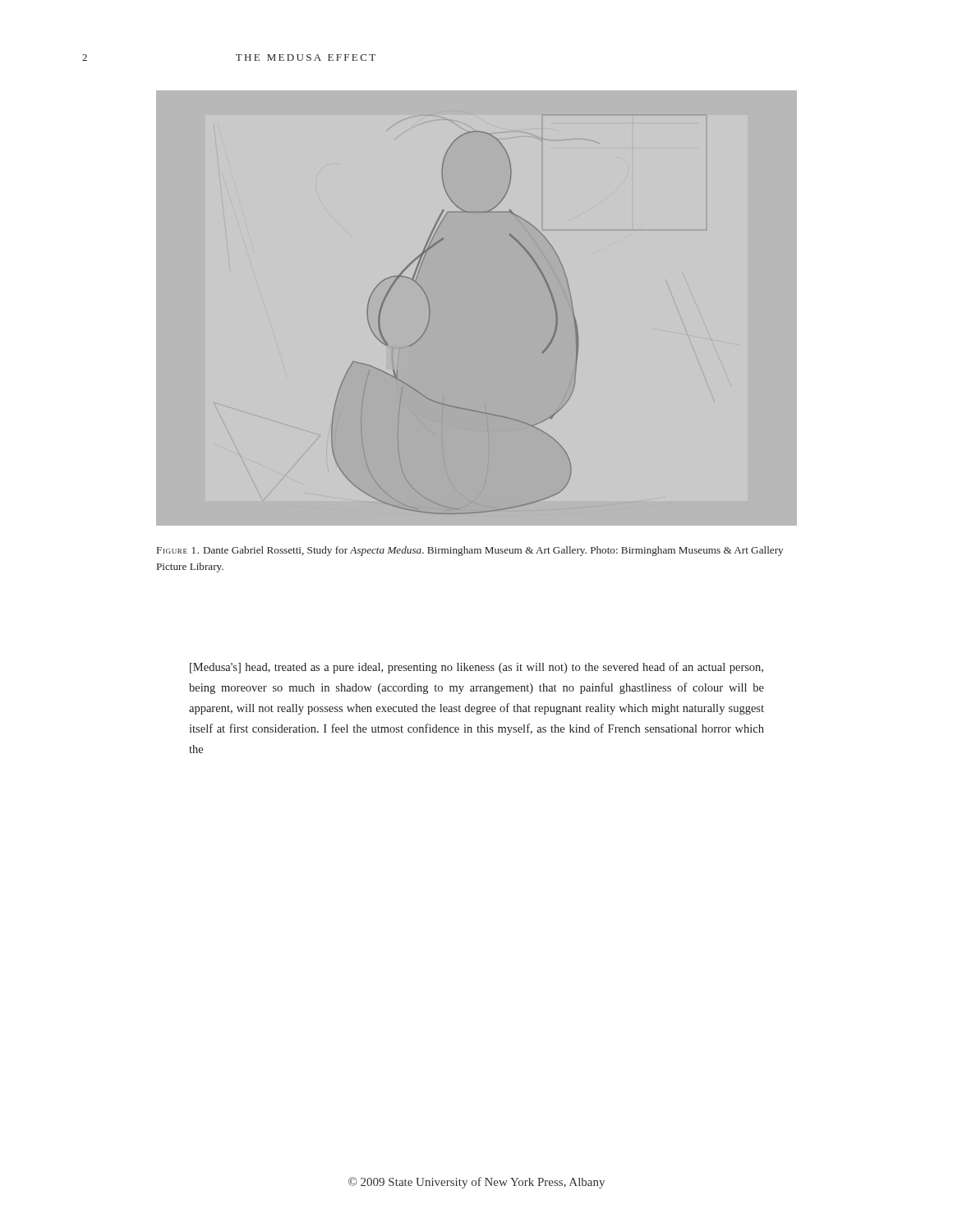Where is the passage that starts "[Medusa's] head, treated"?

[476, 708]
